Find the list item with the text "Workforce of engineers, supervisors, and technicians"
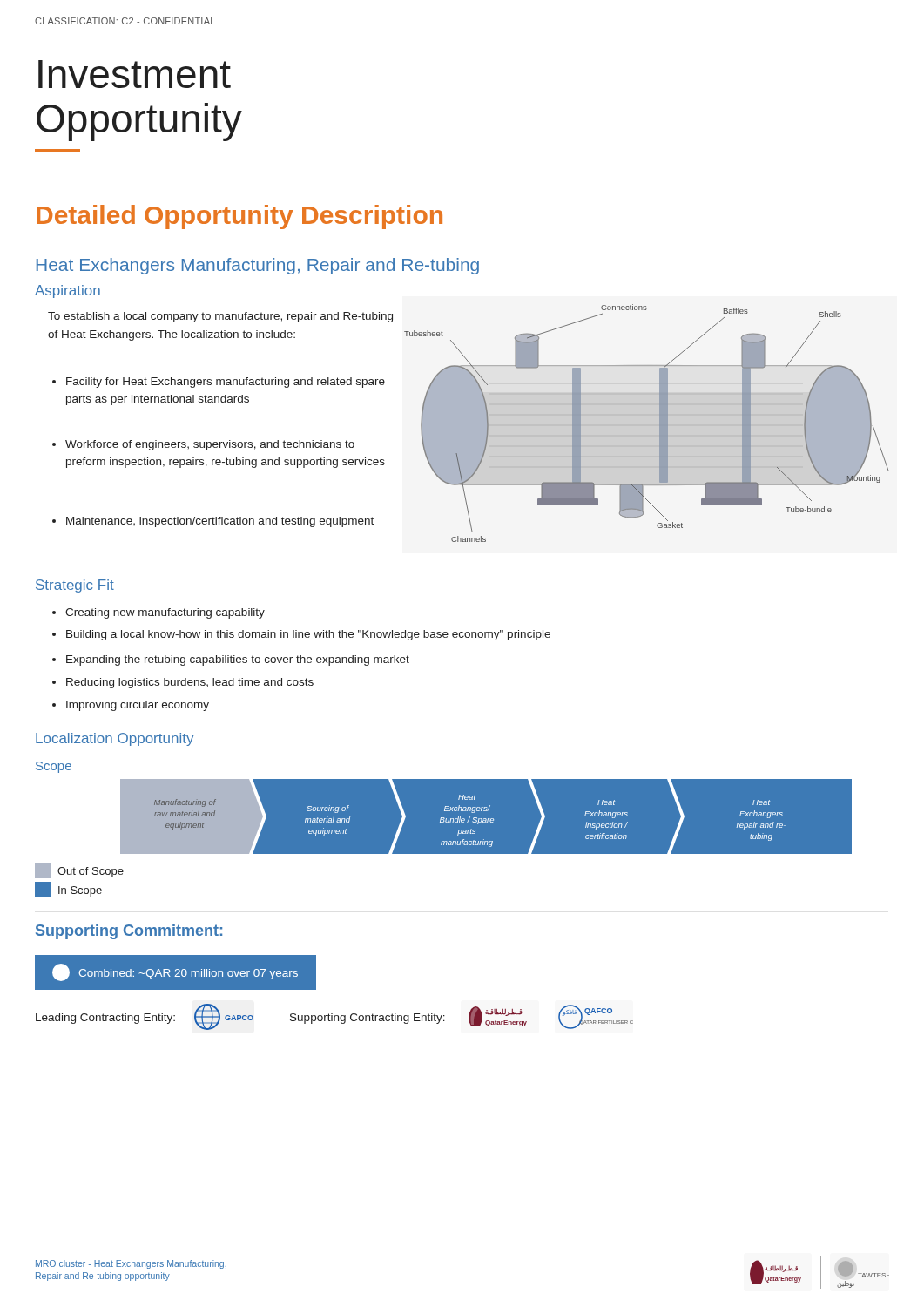The height and width of the screenshot is (1307, 924). 220,453
